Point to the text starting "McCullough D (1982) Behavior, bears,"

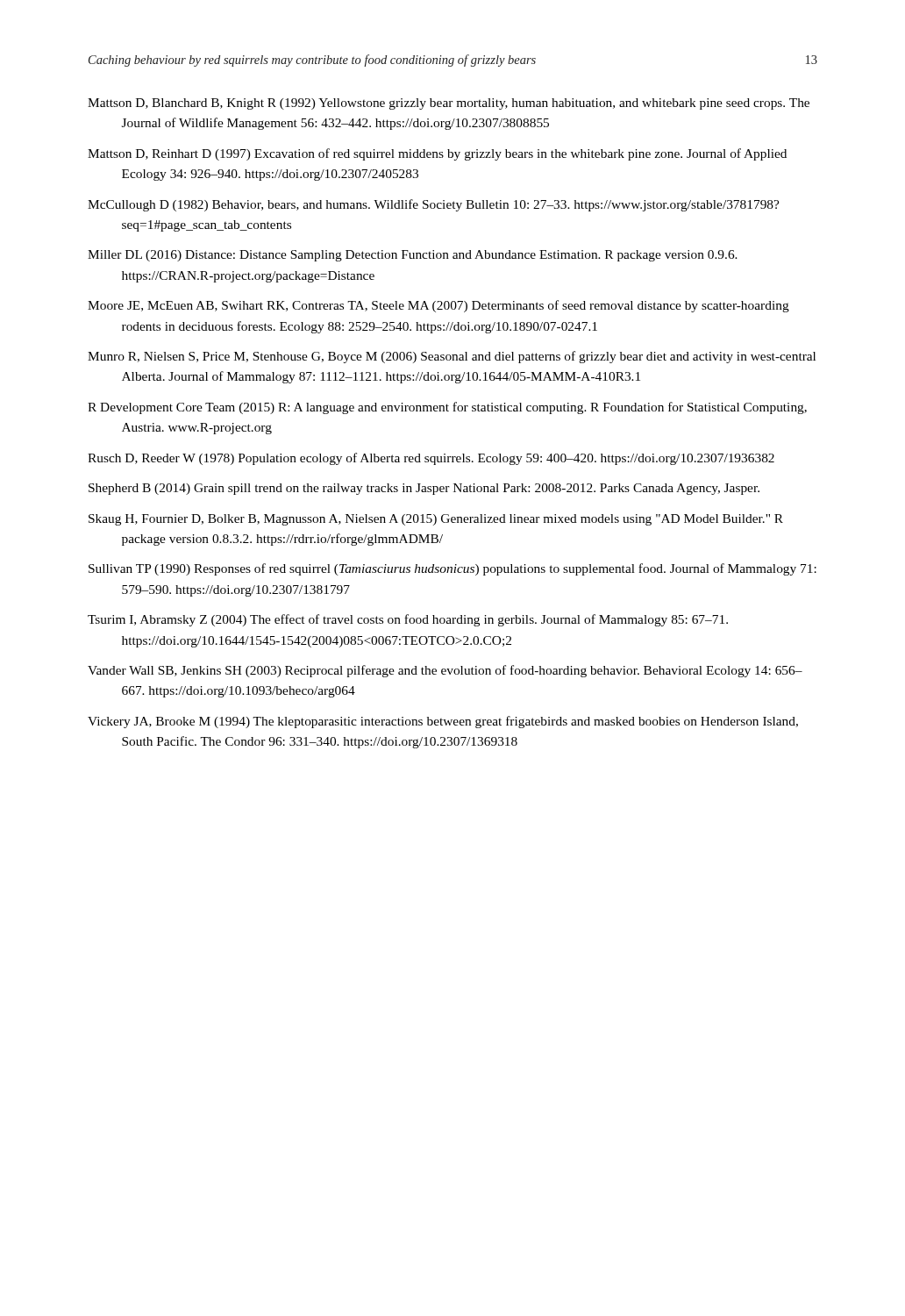pos(434,214)
